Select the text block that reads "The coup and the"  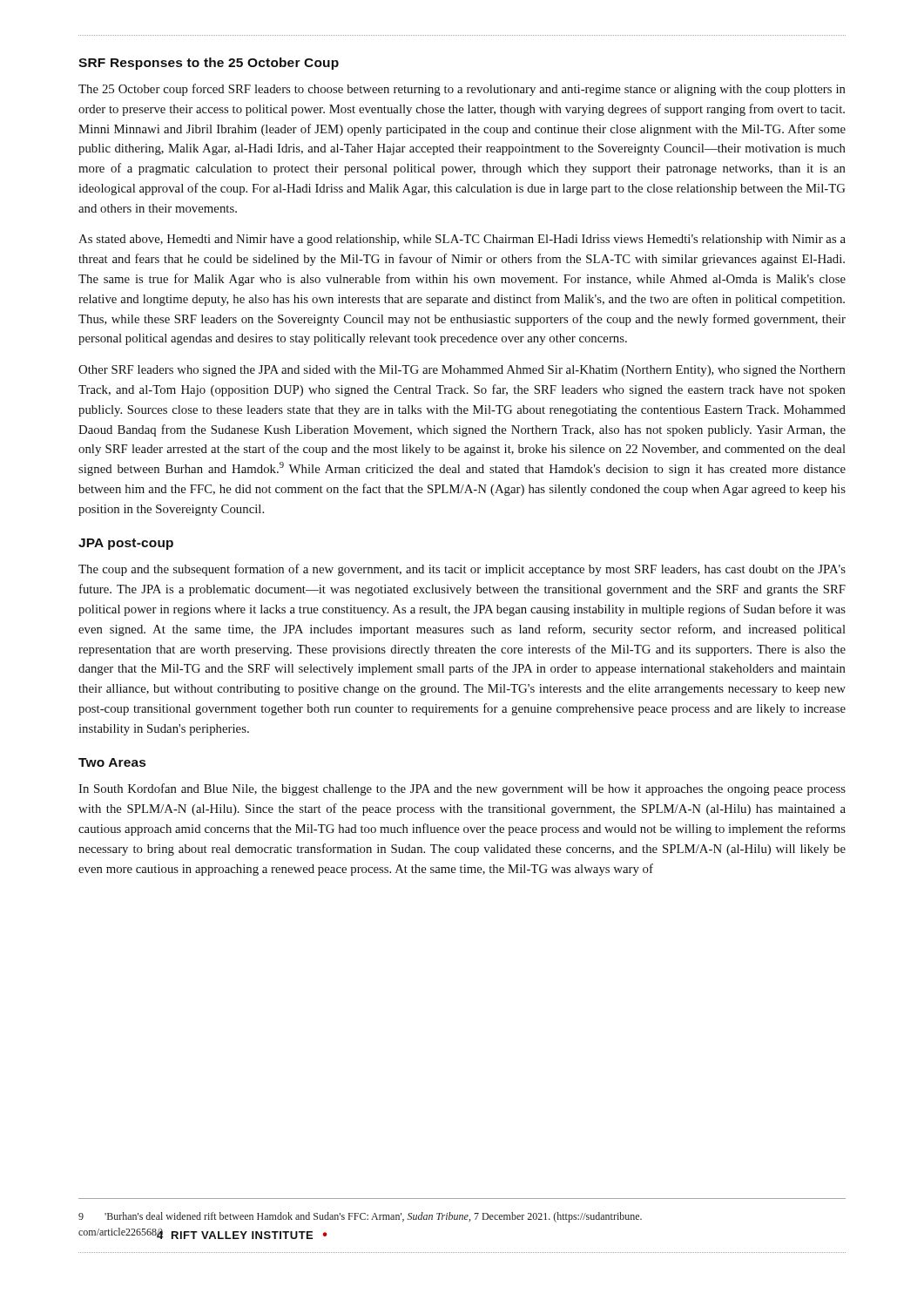462,649
